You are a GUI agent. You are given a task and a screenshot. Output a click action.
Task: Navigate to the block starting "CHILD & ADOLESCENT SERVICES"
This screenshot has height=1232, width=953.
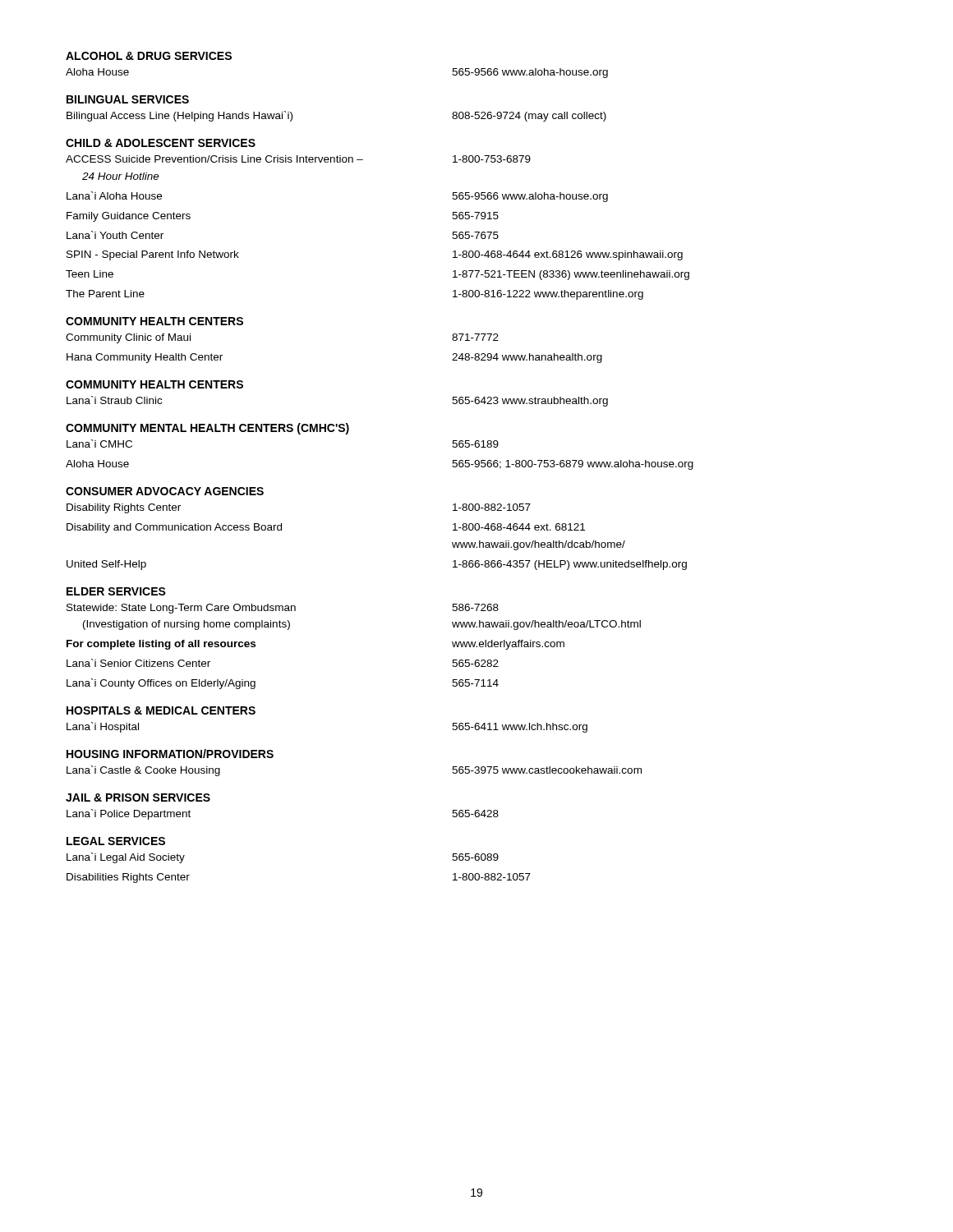tap(161, 143)
